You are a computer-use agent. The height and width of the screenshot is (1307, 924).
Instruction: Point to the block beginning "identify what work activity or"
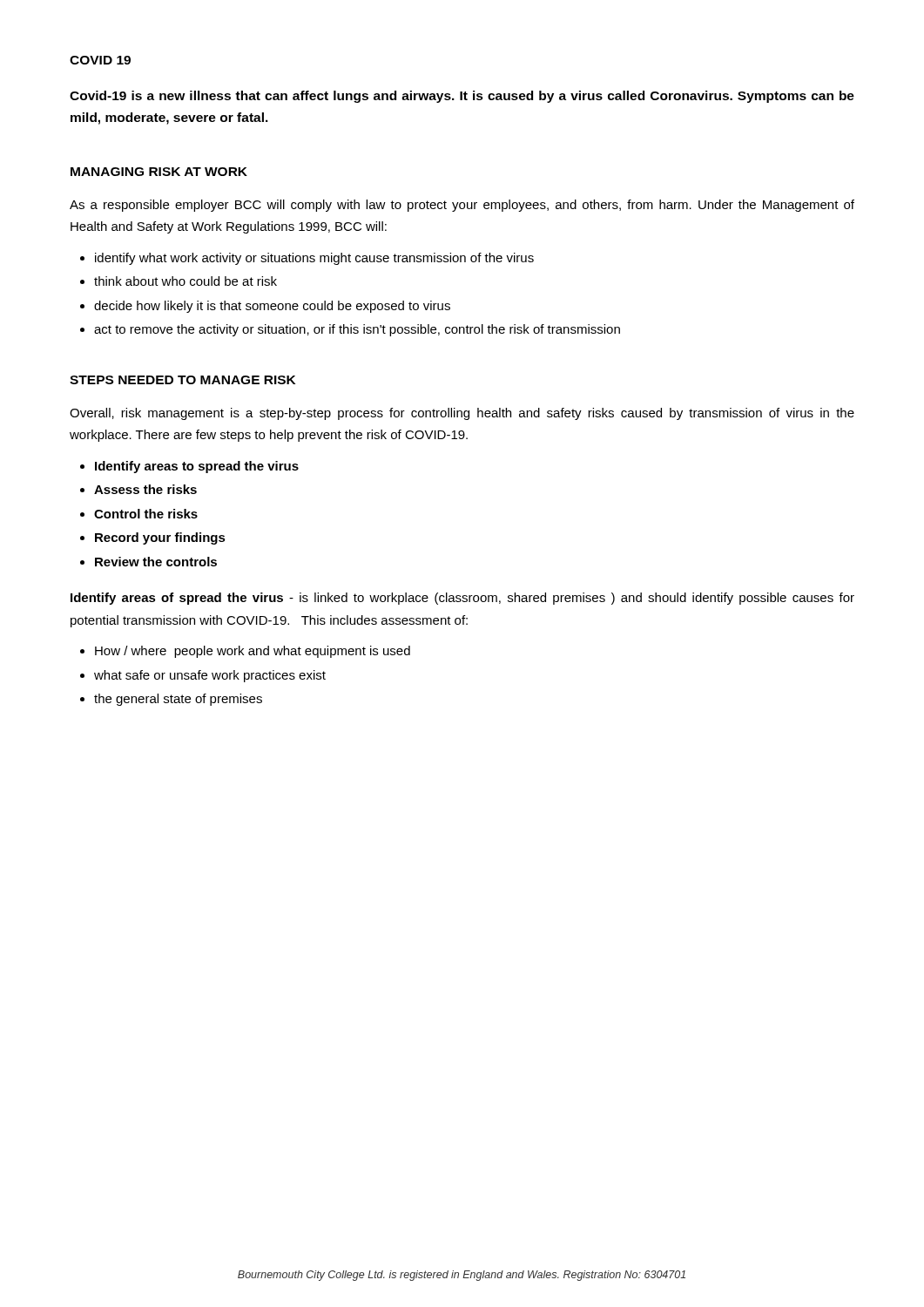coord(314,257)
